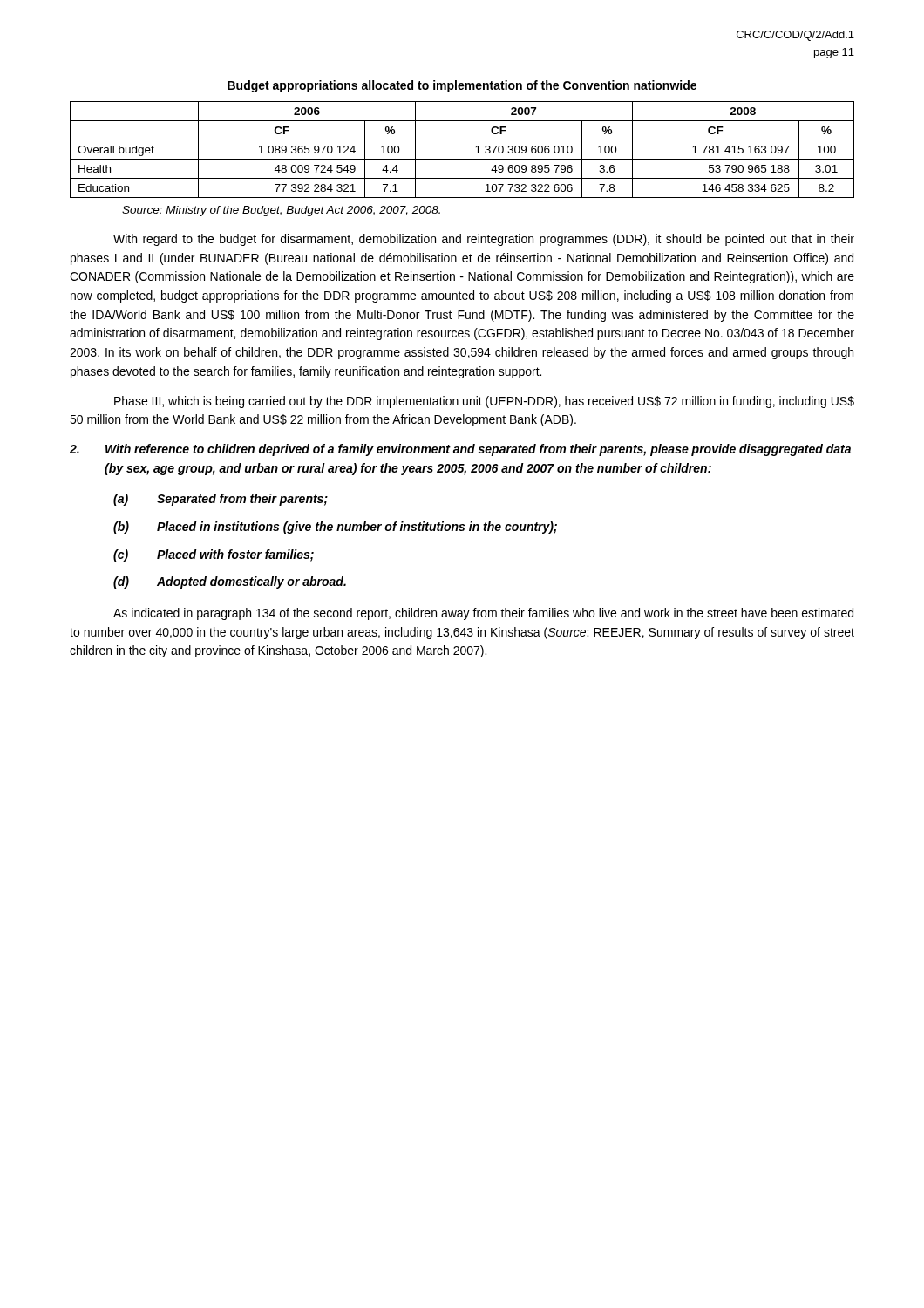The height and width of the screenshot is (1308, 924).
Task: Click on the passage starting "Source: Ministry of the Budget, Budget Act"
Action: (x=282, y=210)
